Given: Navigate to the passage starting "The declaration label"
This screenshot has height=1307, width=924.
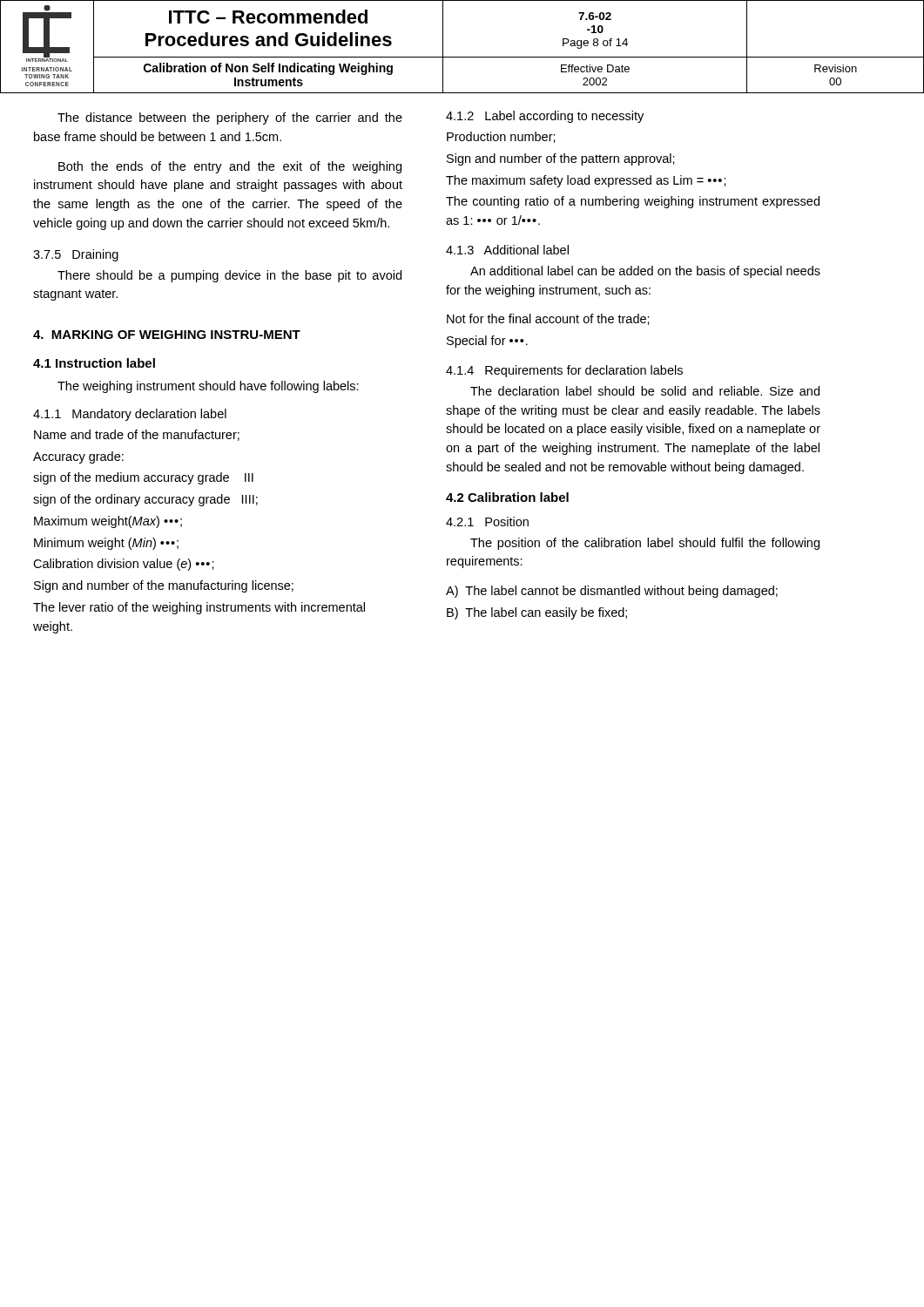Looking at the screenshot, I should tap(633, 430).
